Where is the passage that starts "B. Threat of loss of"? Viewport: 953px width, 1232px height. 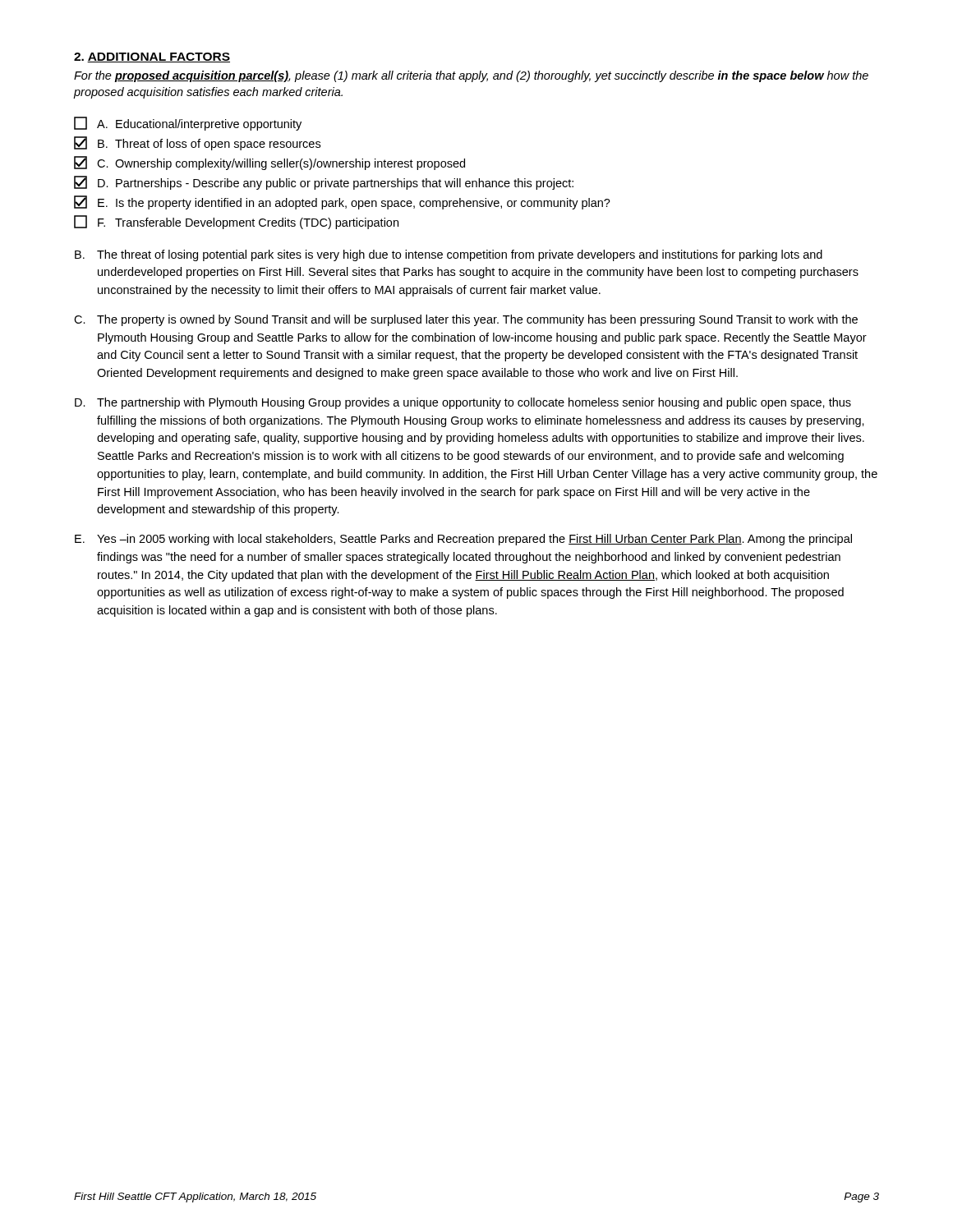tap(197, 144)
